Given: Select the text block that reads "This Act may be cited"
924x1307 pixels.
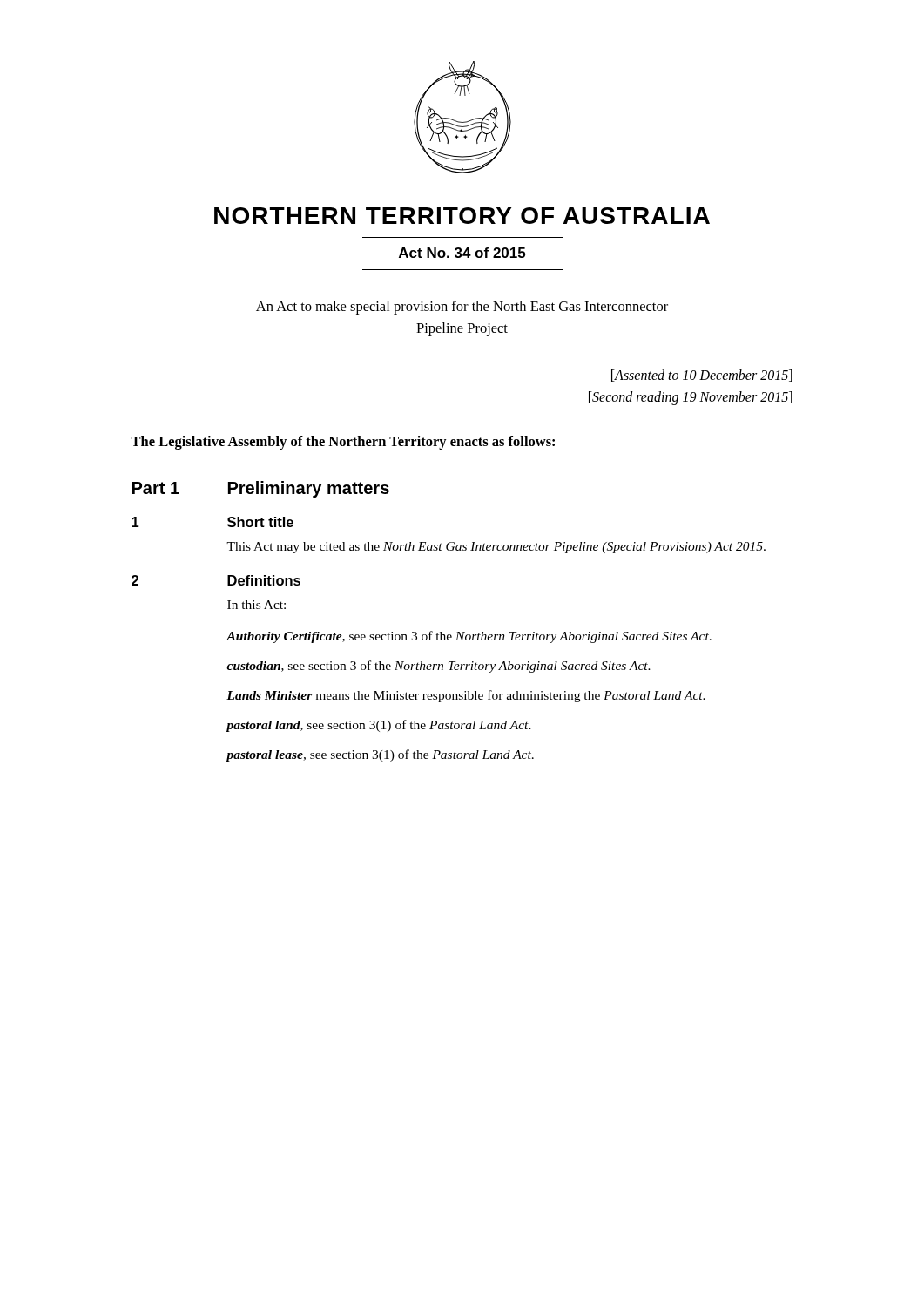Looking at the screenshot, I should (462, 546).
